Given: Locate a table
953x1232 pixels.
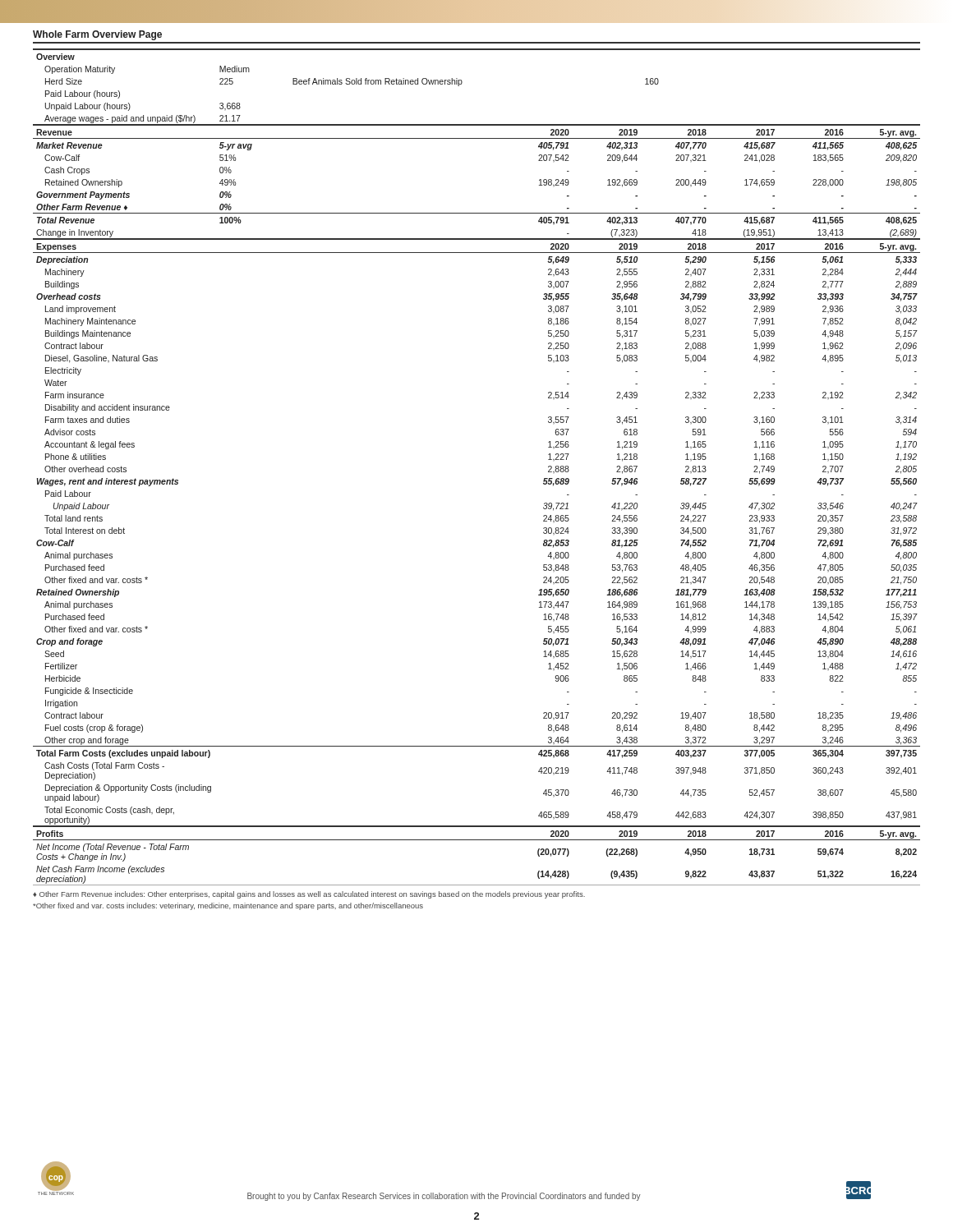Looking at the screenshot, I should [476, 467].
